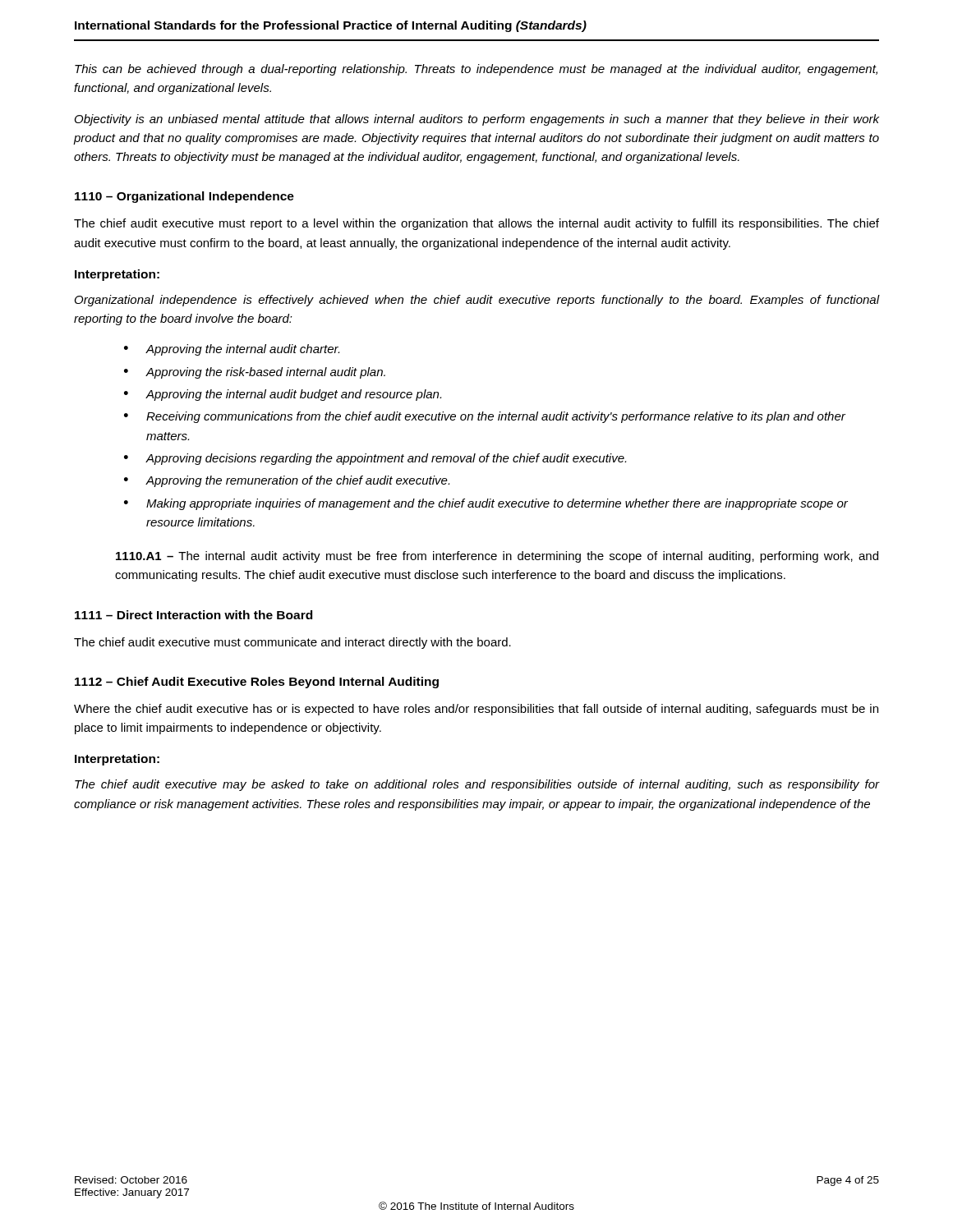Select the text block that says "Organizational independence is effectively achieved when"
This screenshot has width=953, height=1232.
point(476,309)
